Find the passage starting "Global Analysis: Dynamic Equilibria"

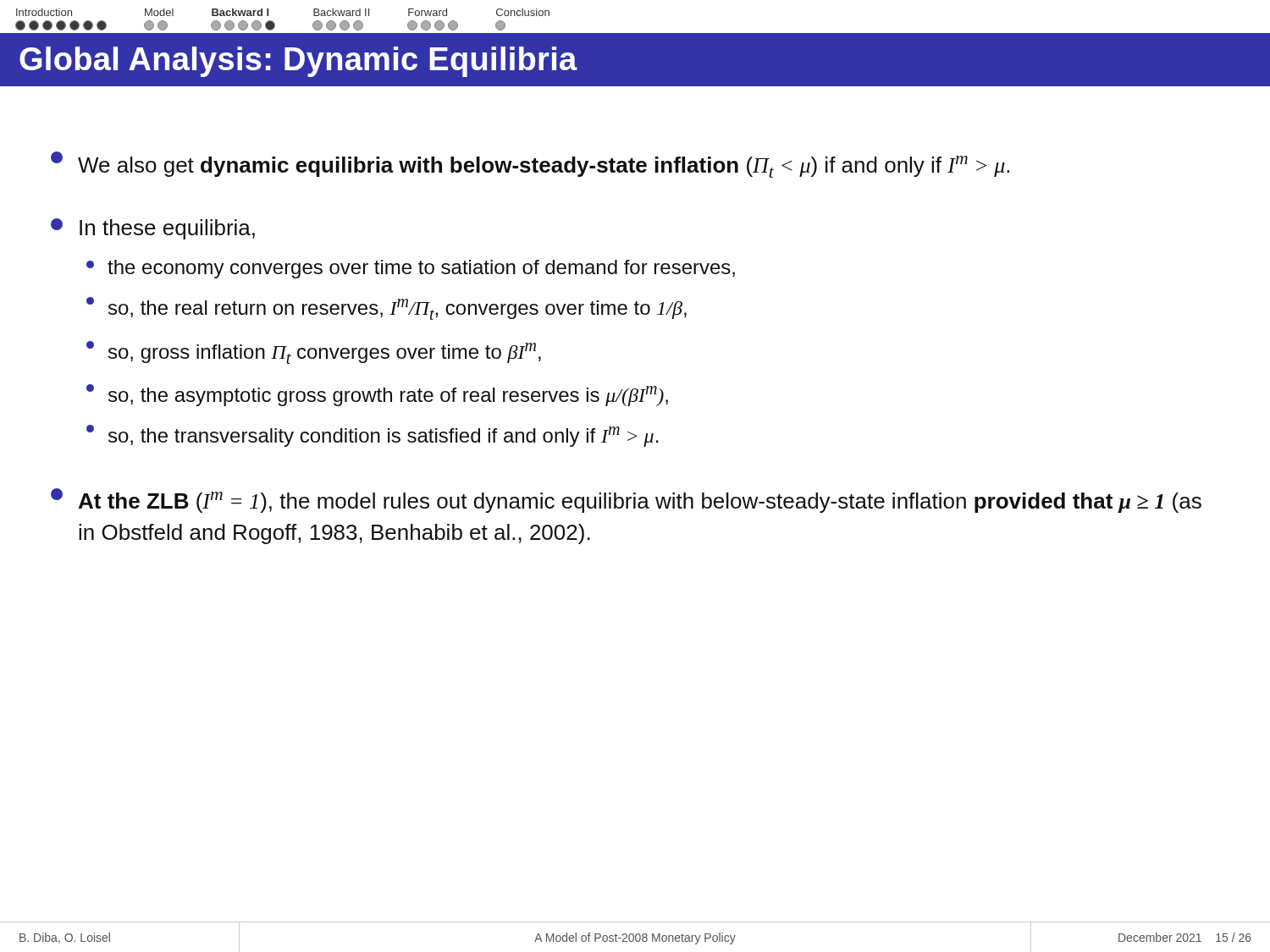pyautogui.click(x=298, y=59)
